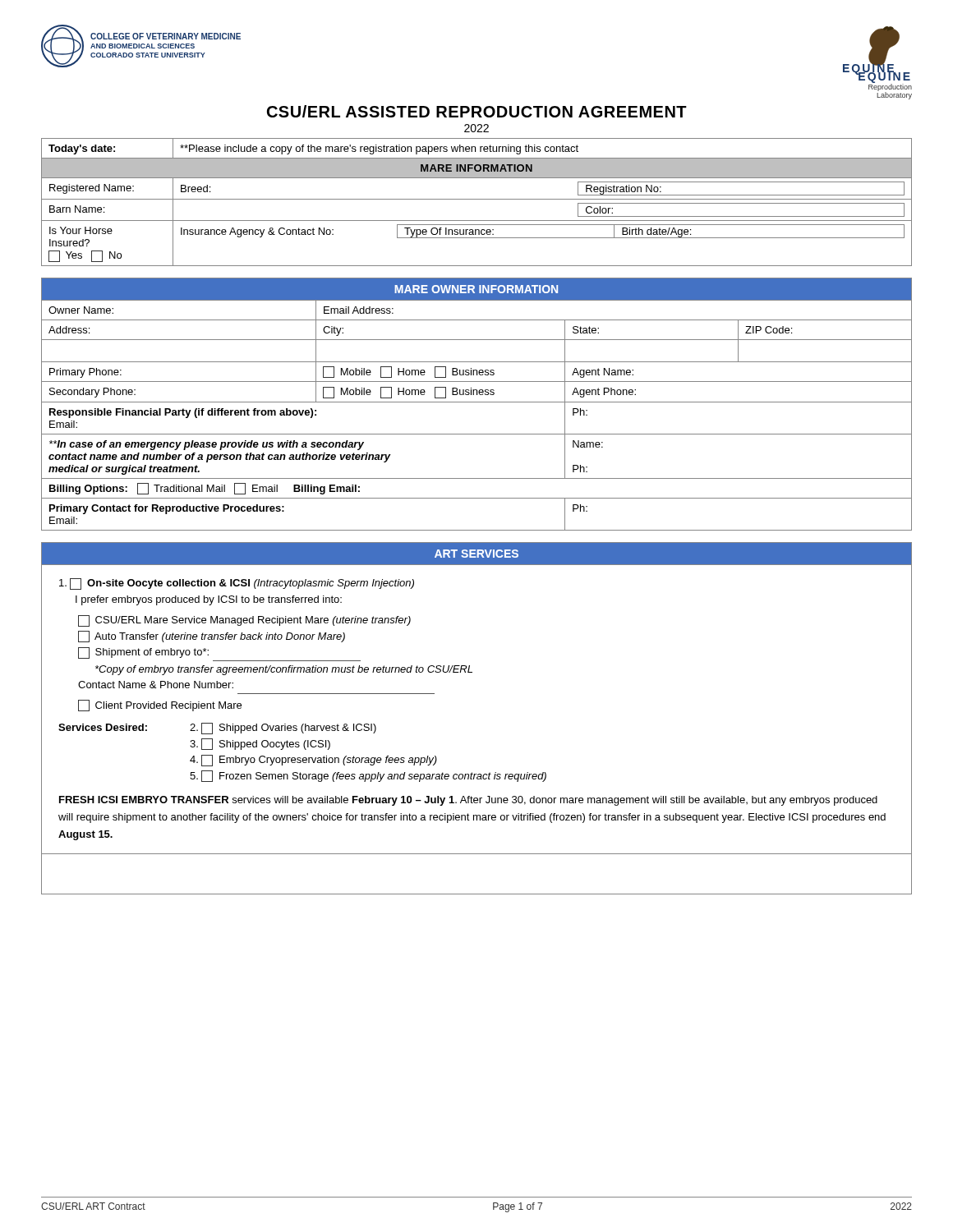Image resolution: width=953 pixels, height=1232 pixels.
Task: Find the table that mentions "Primary Contact for"
Action: 476,404
